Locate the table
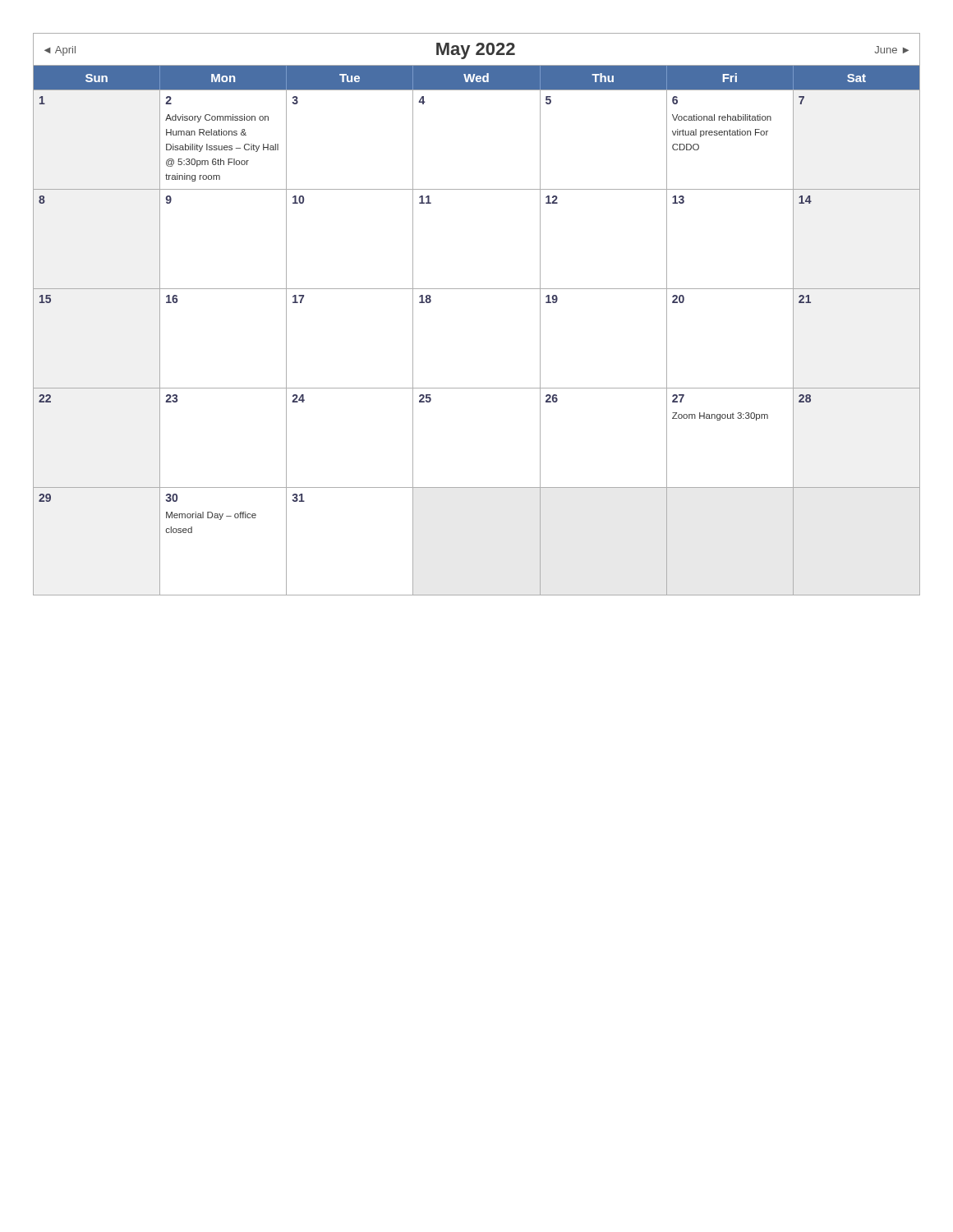This screenshot has width=953, height=1232. pos(476,314)
